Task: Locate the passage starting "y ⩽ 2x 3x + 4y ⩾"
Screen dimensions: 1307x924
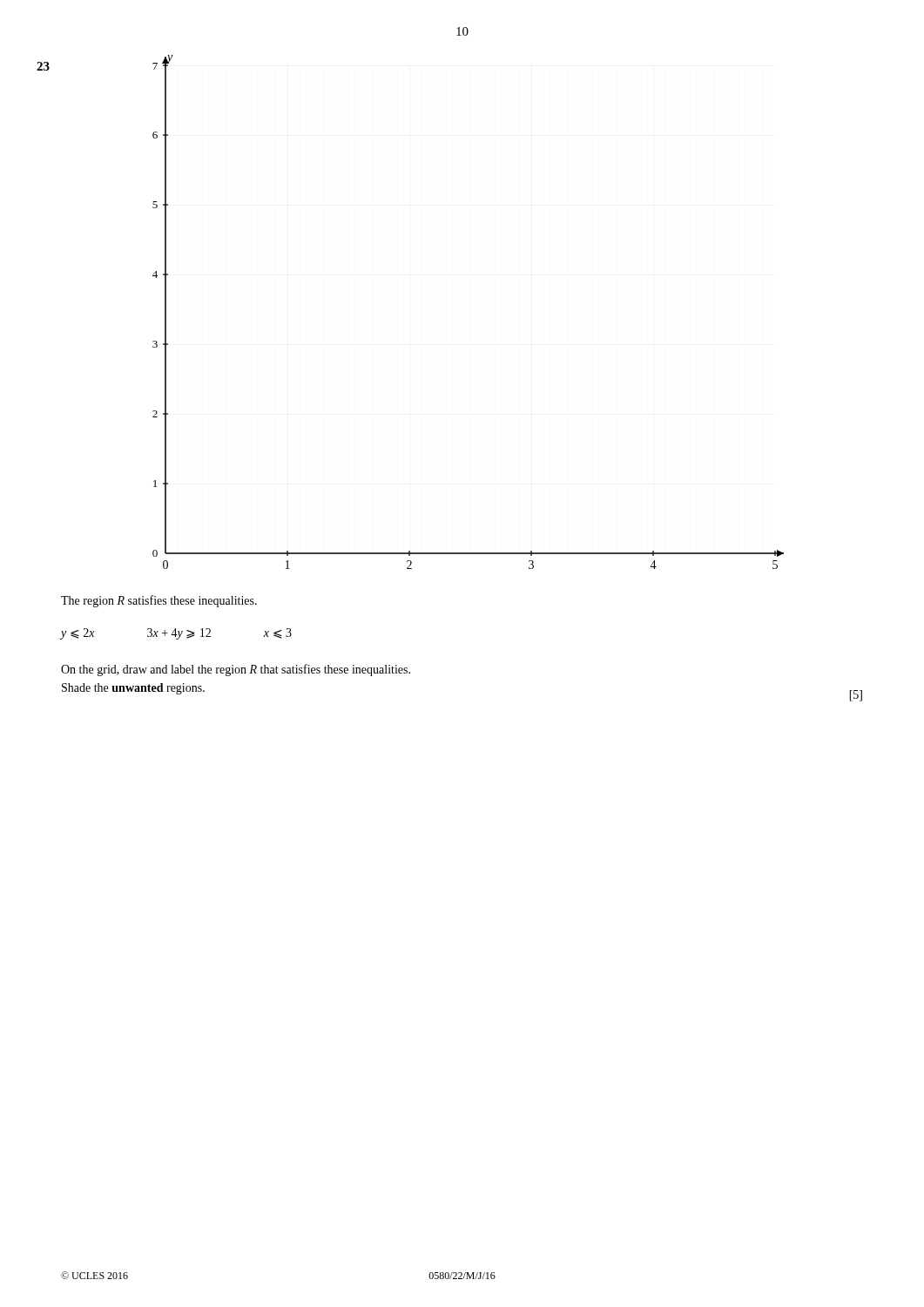Action: click(176, 633)
